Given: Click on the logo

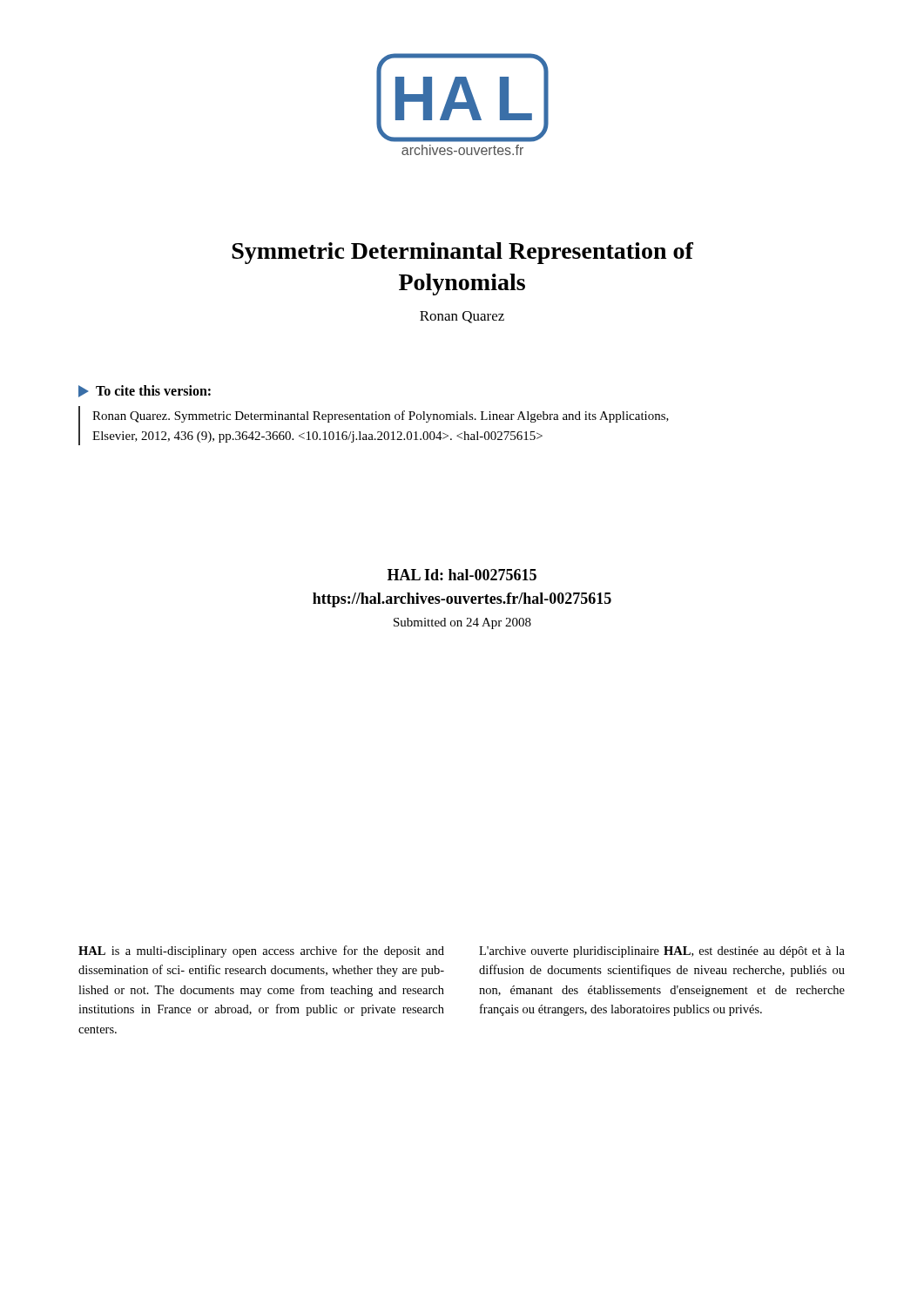Looking at the screenshot, I should coord(462,111).
